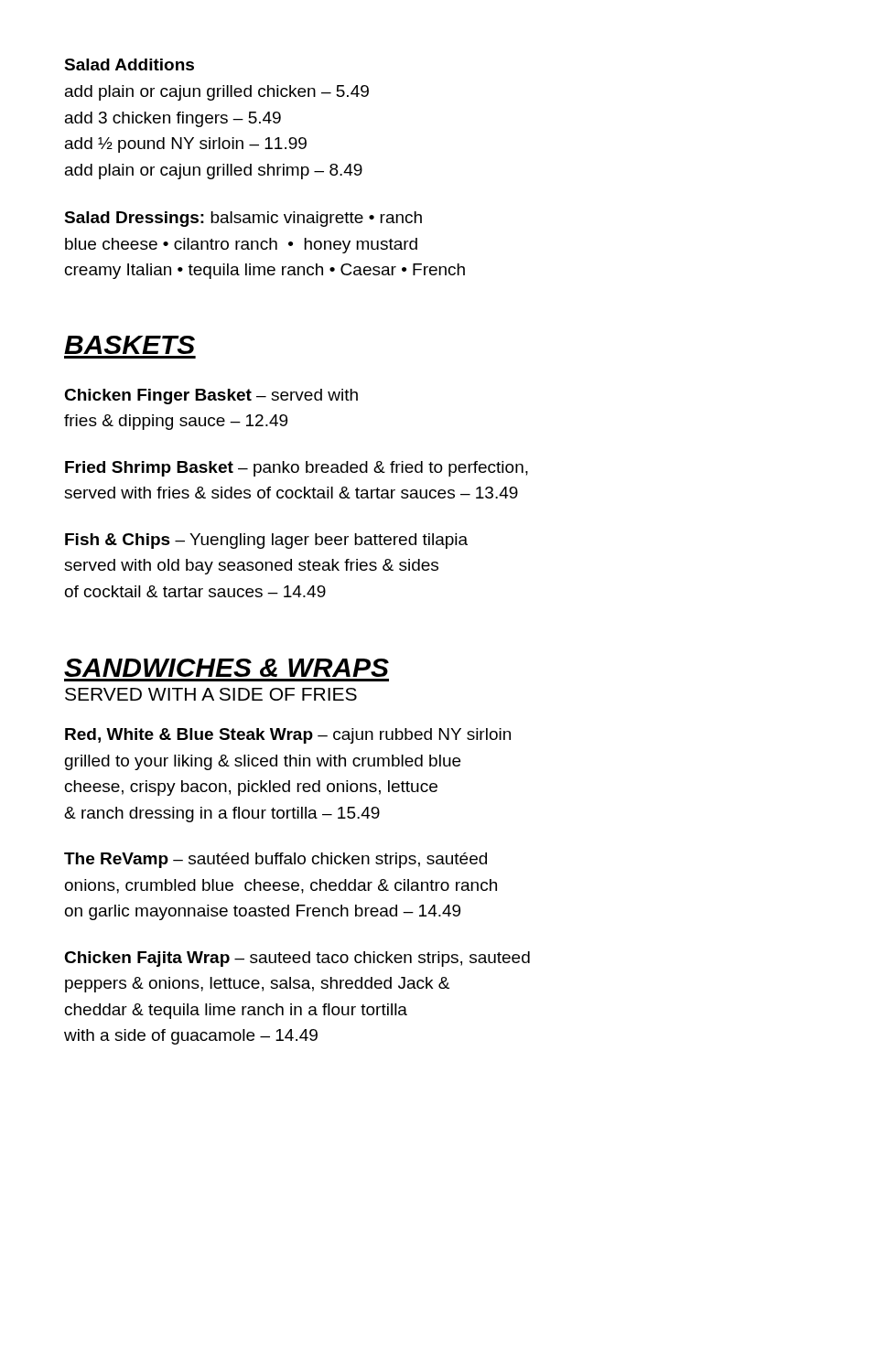Point to the passage starting "add plain or cajun grilled chicken – 5.49"

click(x=217, y=130)
